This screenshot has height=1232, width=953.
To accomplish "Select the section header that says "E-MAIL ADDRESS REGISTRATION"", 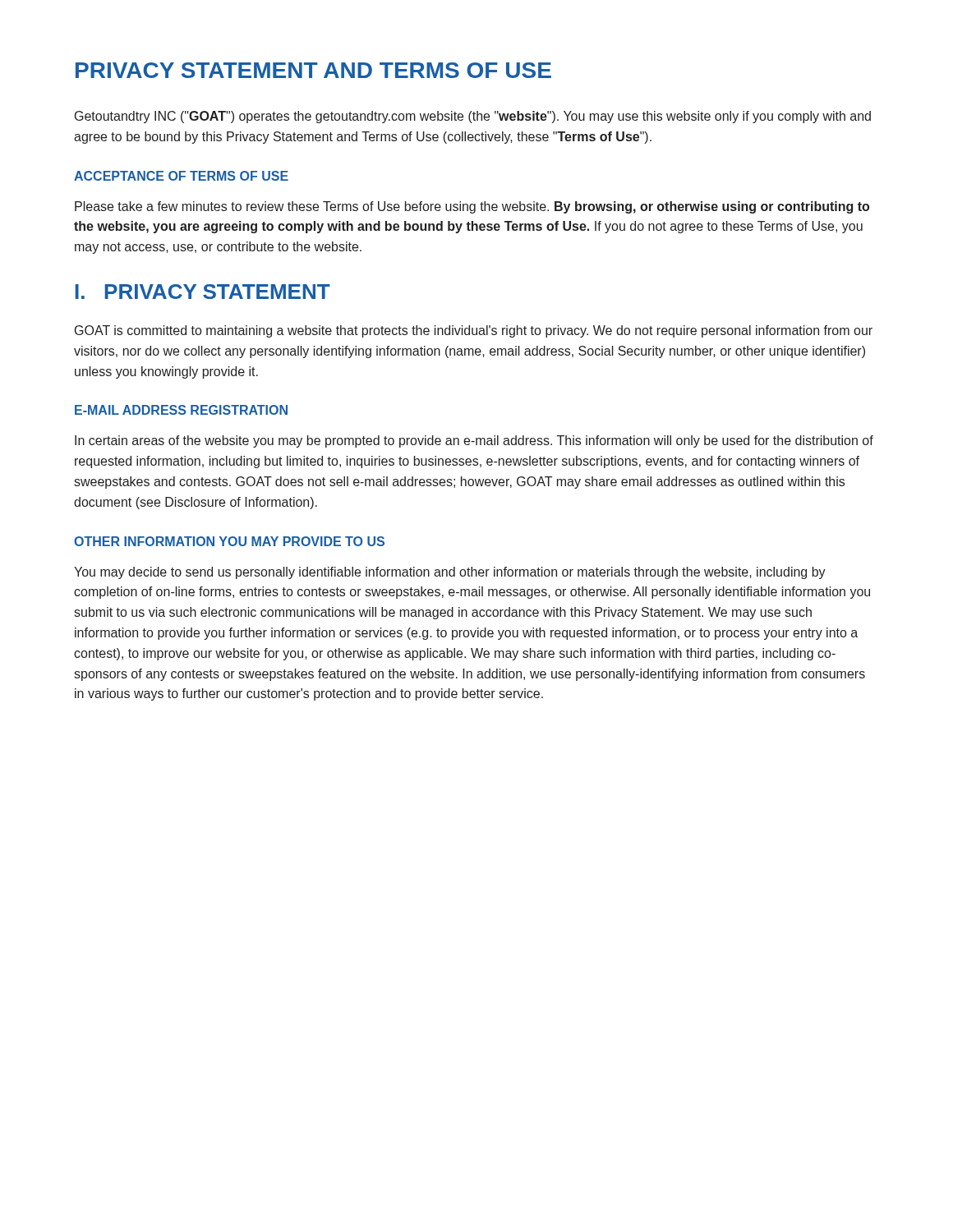I will 181,411.
